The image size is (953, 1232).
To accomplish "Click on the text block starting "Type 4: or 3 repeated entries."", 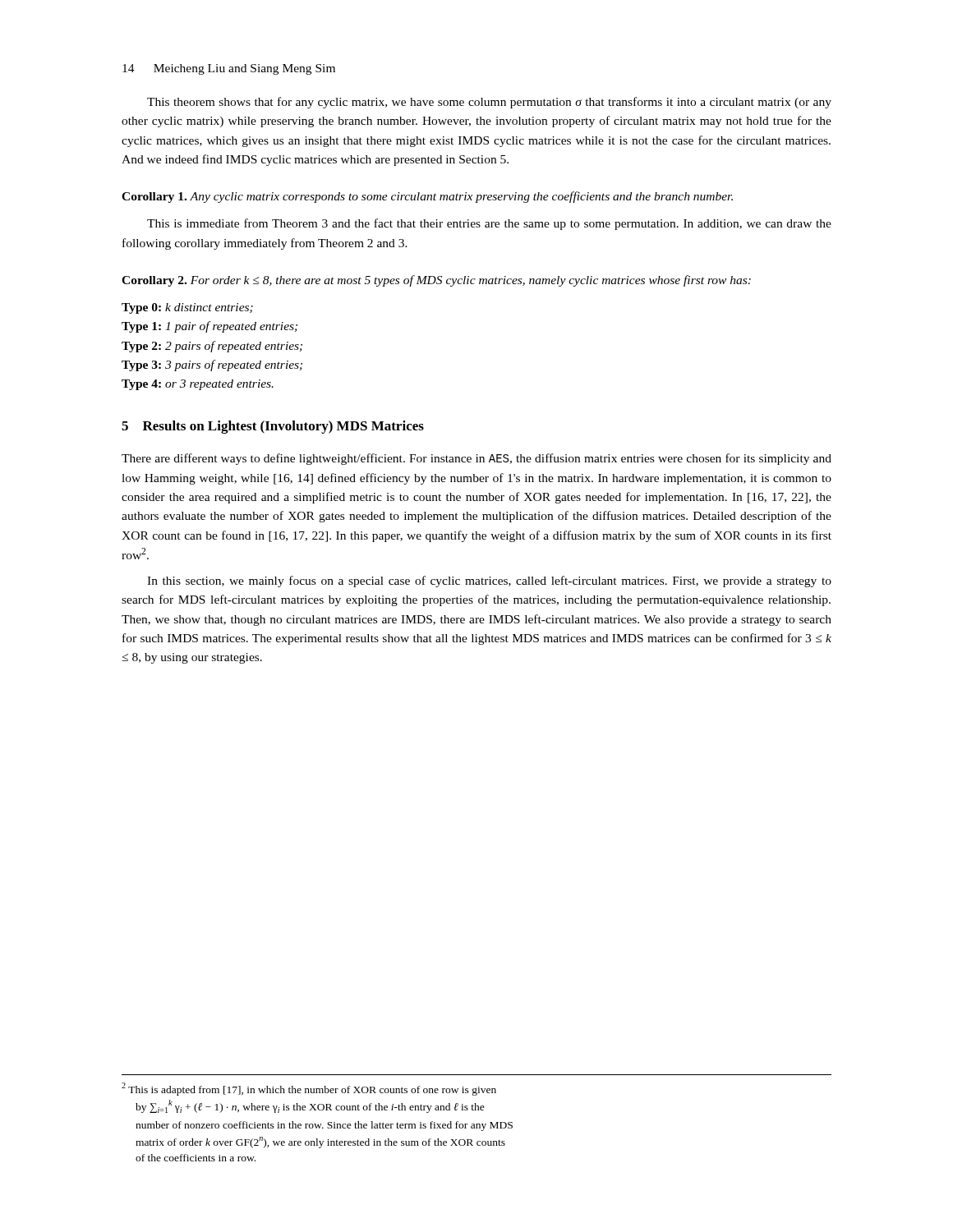I will 198,383.
